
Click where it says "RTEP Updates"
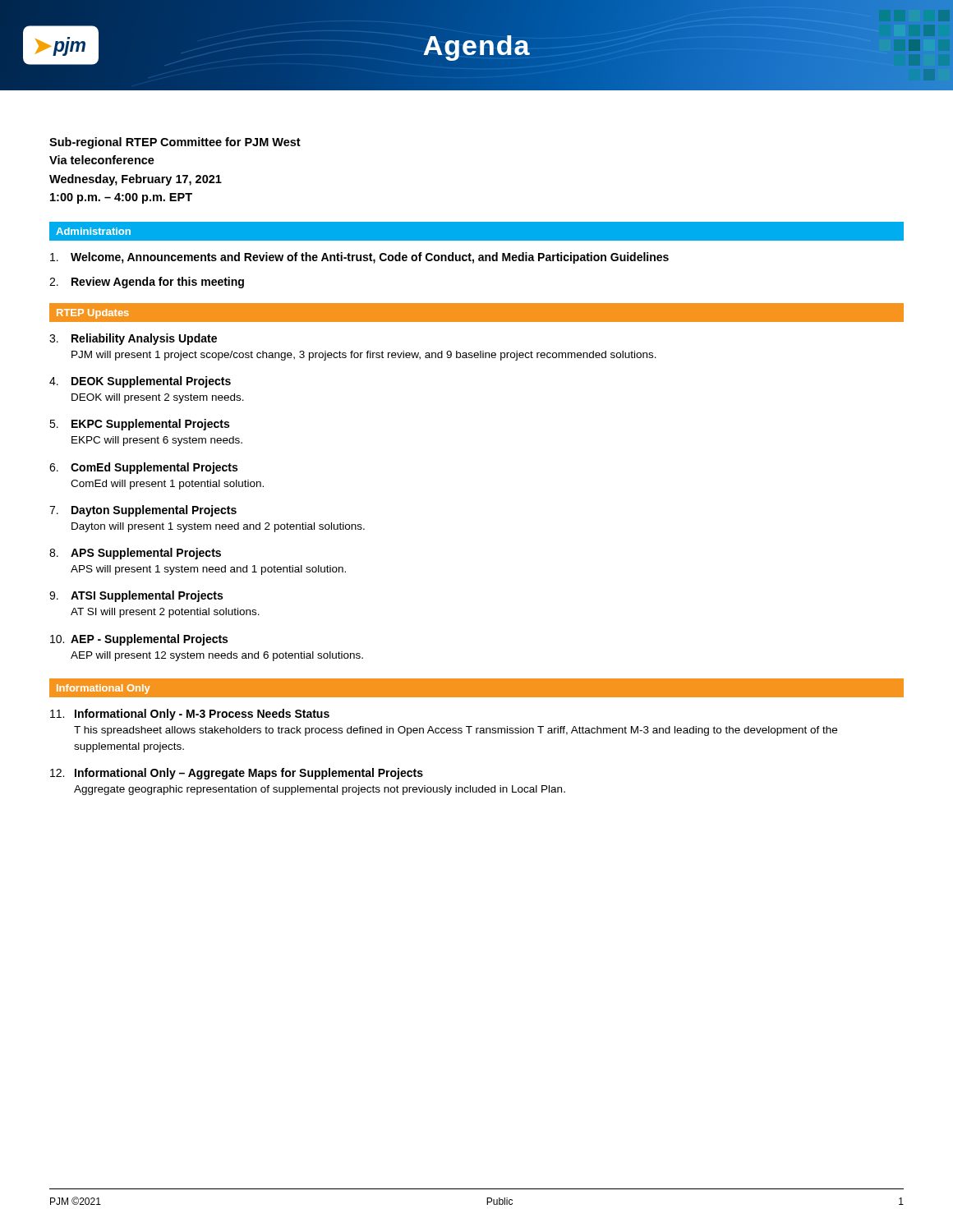tap(93, 312)
